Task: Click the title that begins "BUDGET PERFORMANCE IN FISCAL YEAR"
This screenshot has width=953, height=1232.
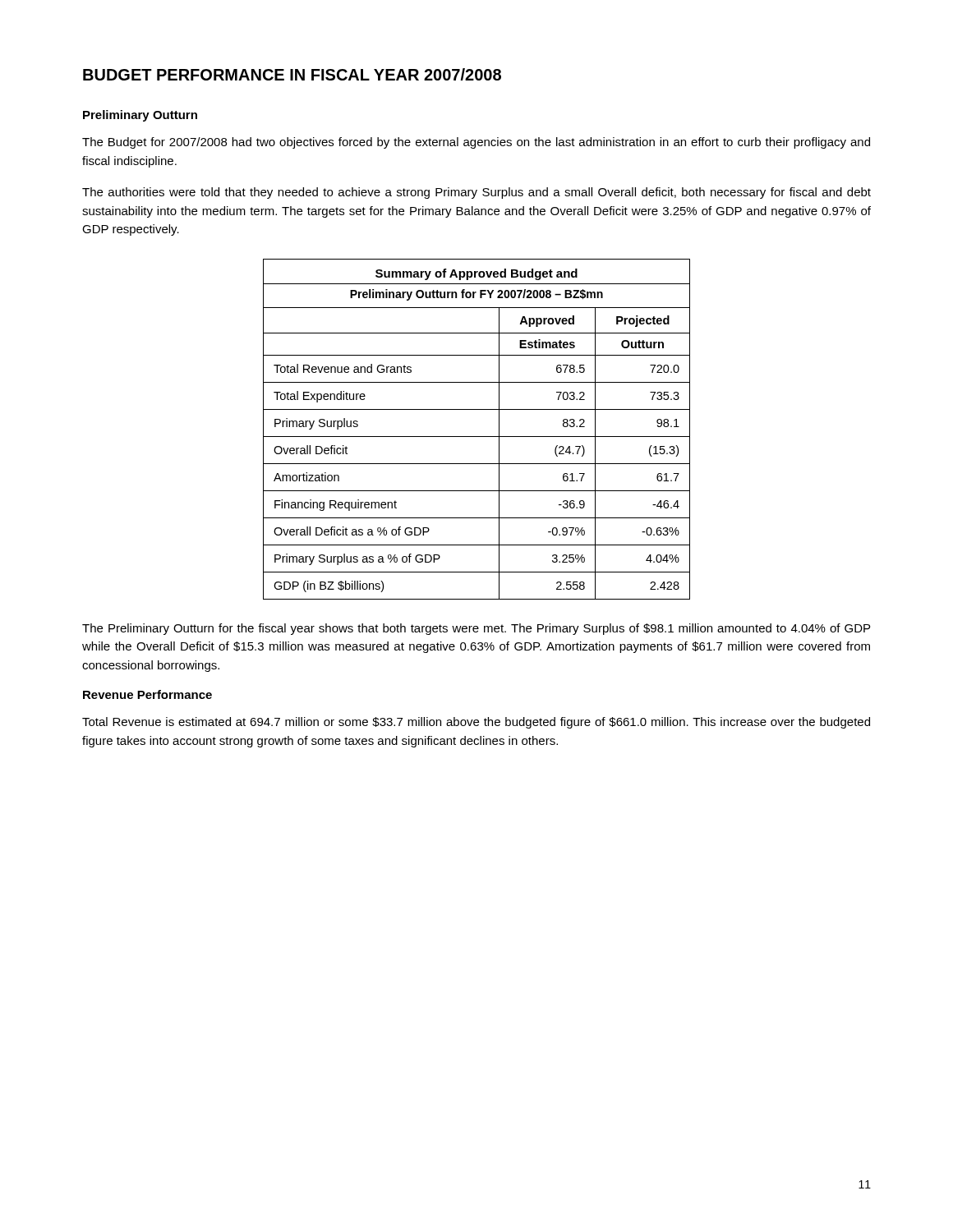Action: 292,75
